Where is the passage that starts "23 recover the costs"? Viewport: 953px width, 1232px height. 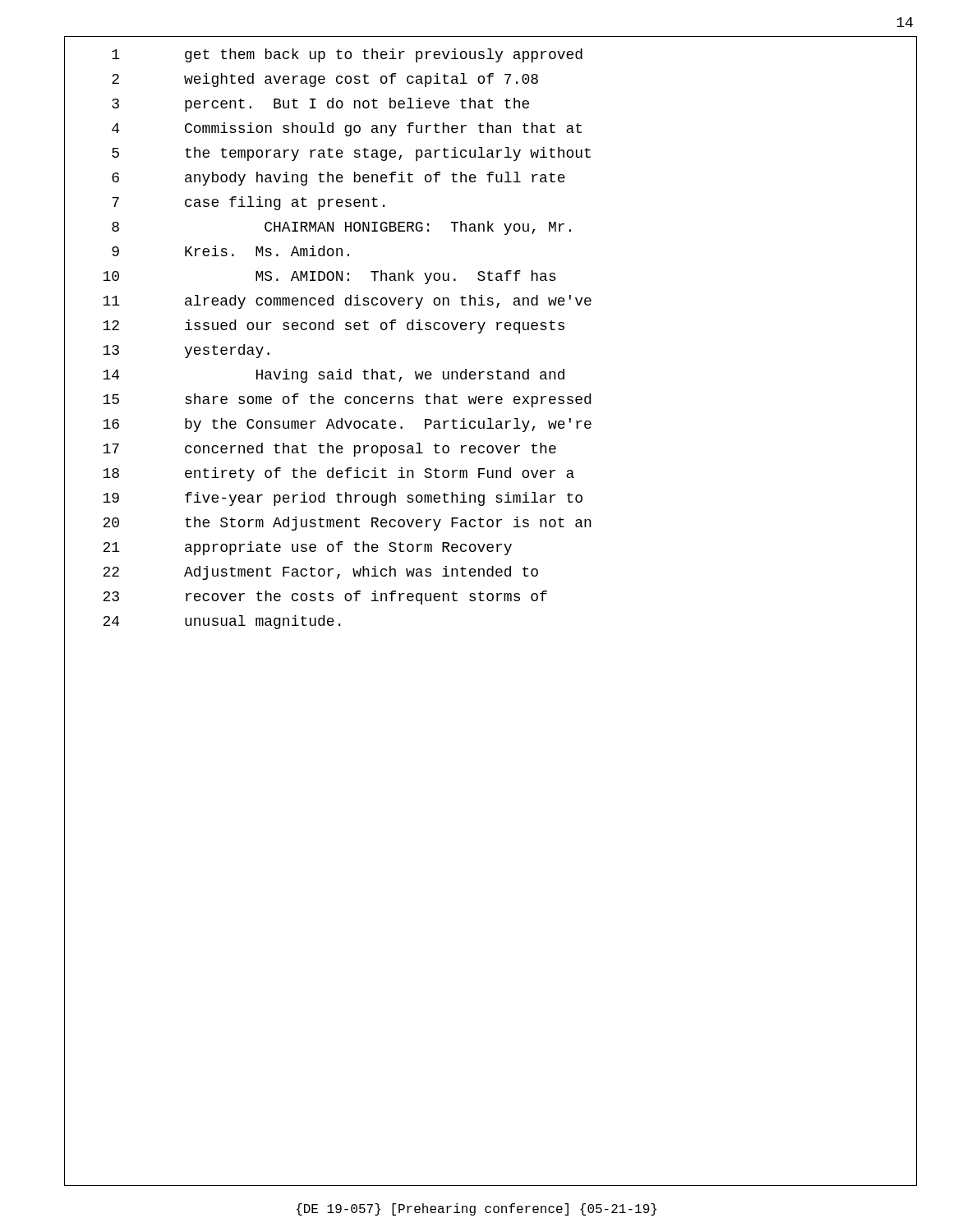tap(306, 597)
